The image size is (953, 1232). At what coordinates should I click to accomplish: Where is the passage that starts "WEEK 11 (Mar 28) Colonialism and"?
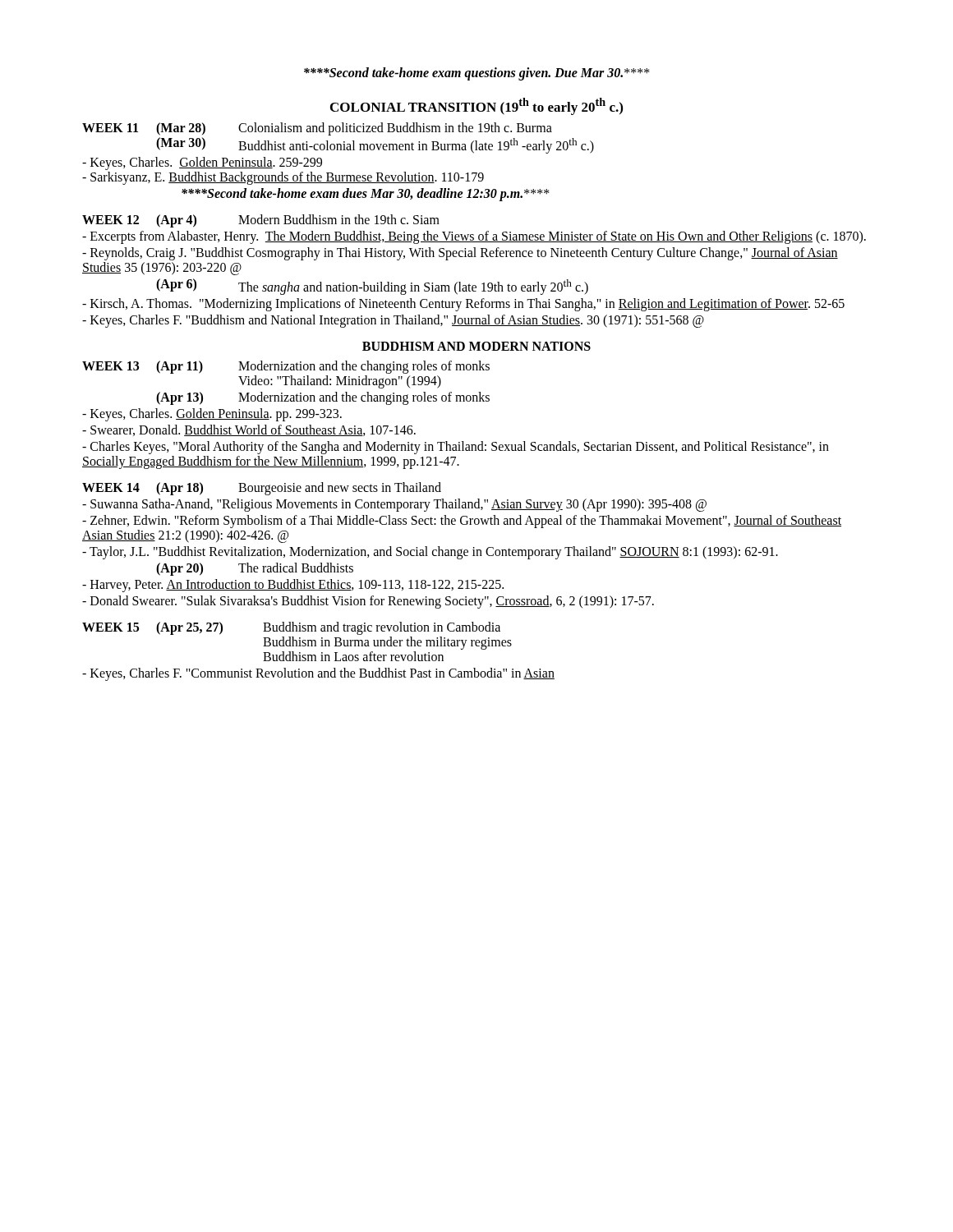476,161
